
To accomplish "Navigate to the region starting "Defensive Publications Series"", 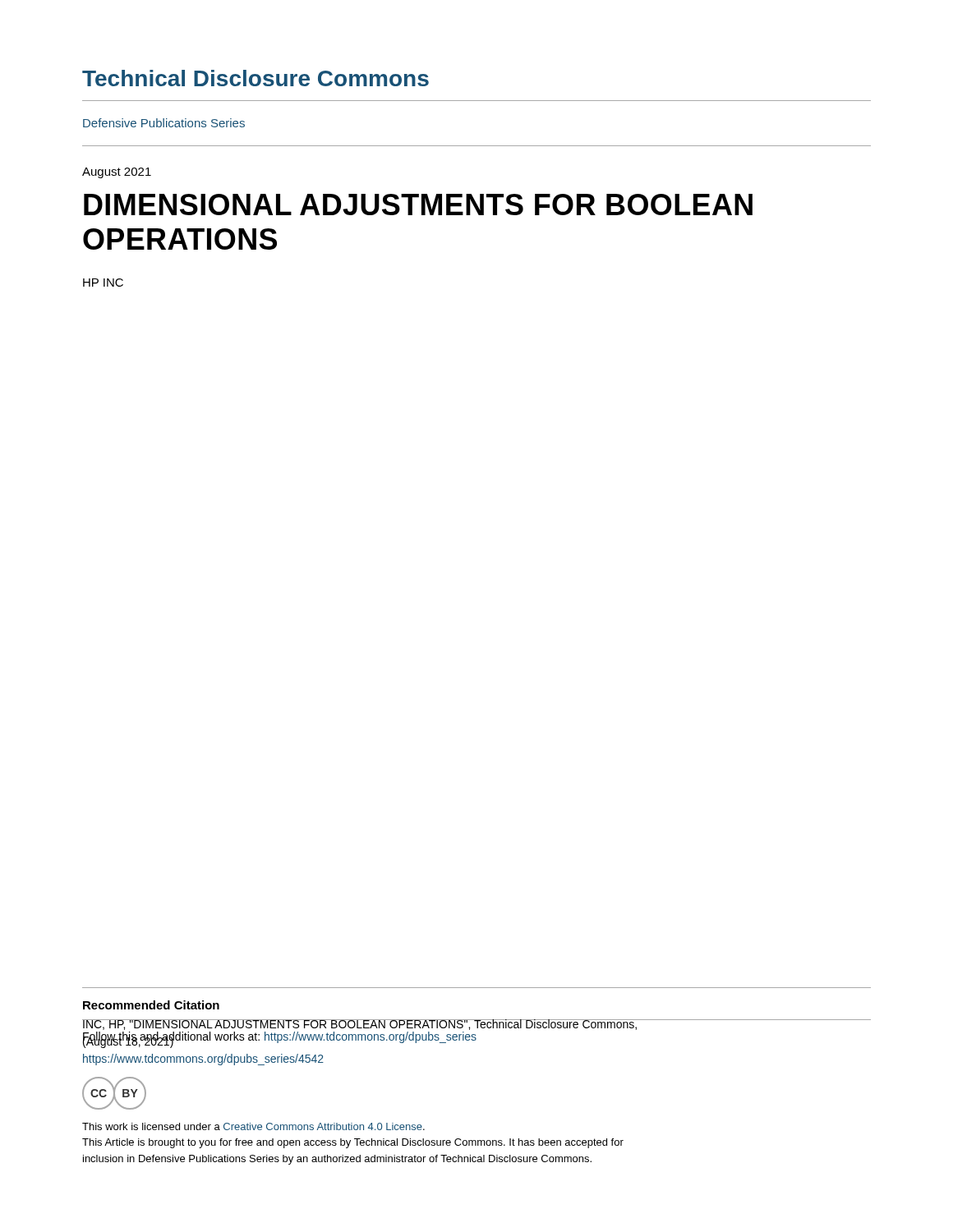I will 164,123.
